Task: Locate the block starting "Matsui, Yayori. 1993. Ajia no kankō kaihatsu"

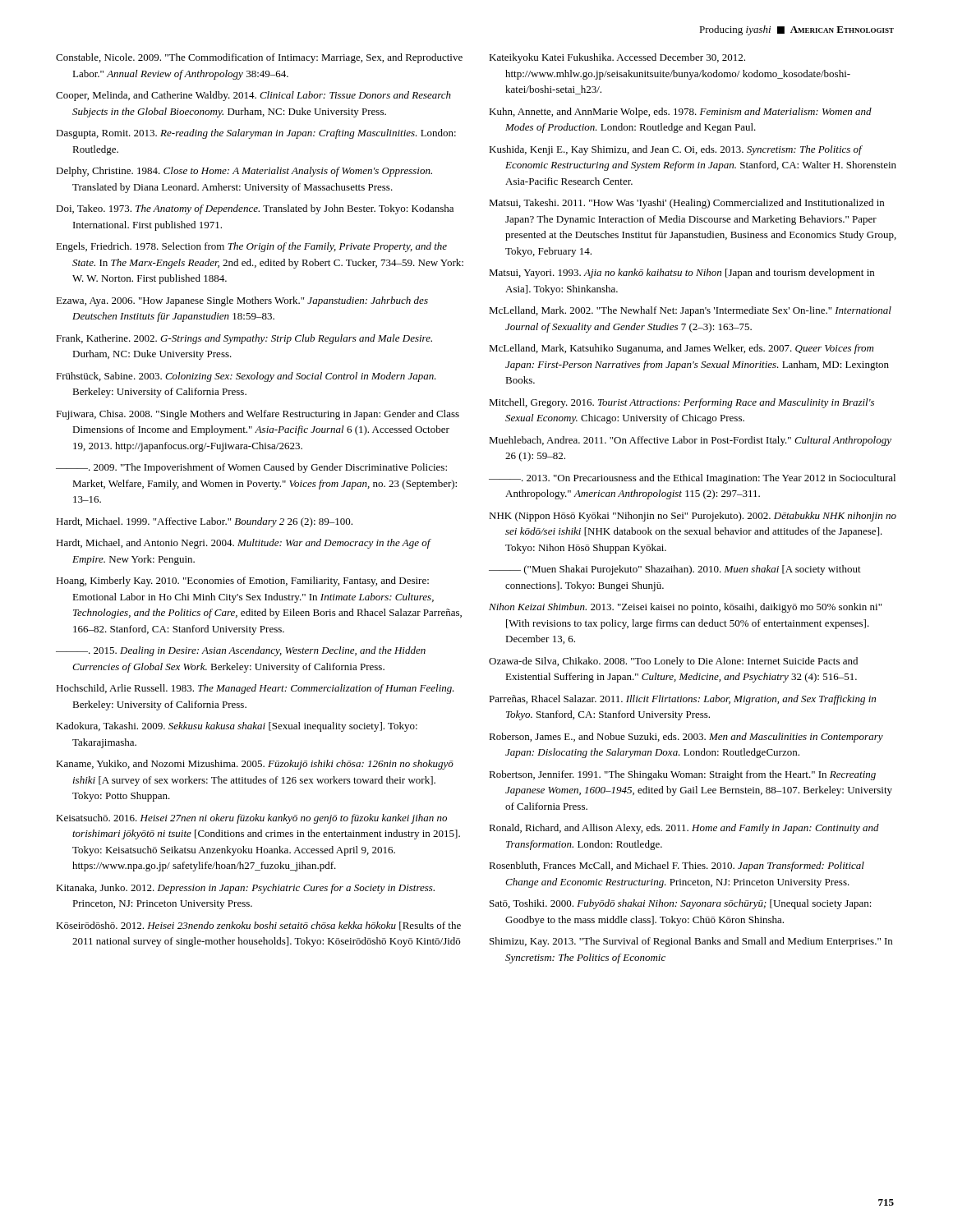Action: [x=682, y=280]
